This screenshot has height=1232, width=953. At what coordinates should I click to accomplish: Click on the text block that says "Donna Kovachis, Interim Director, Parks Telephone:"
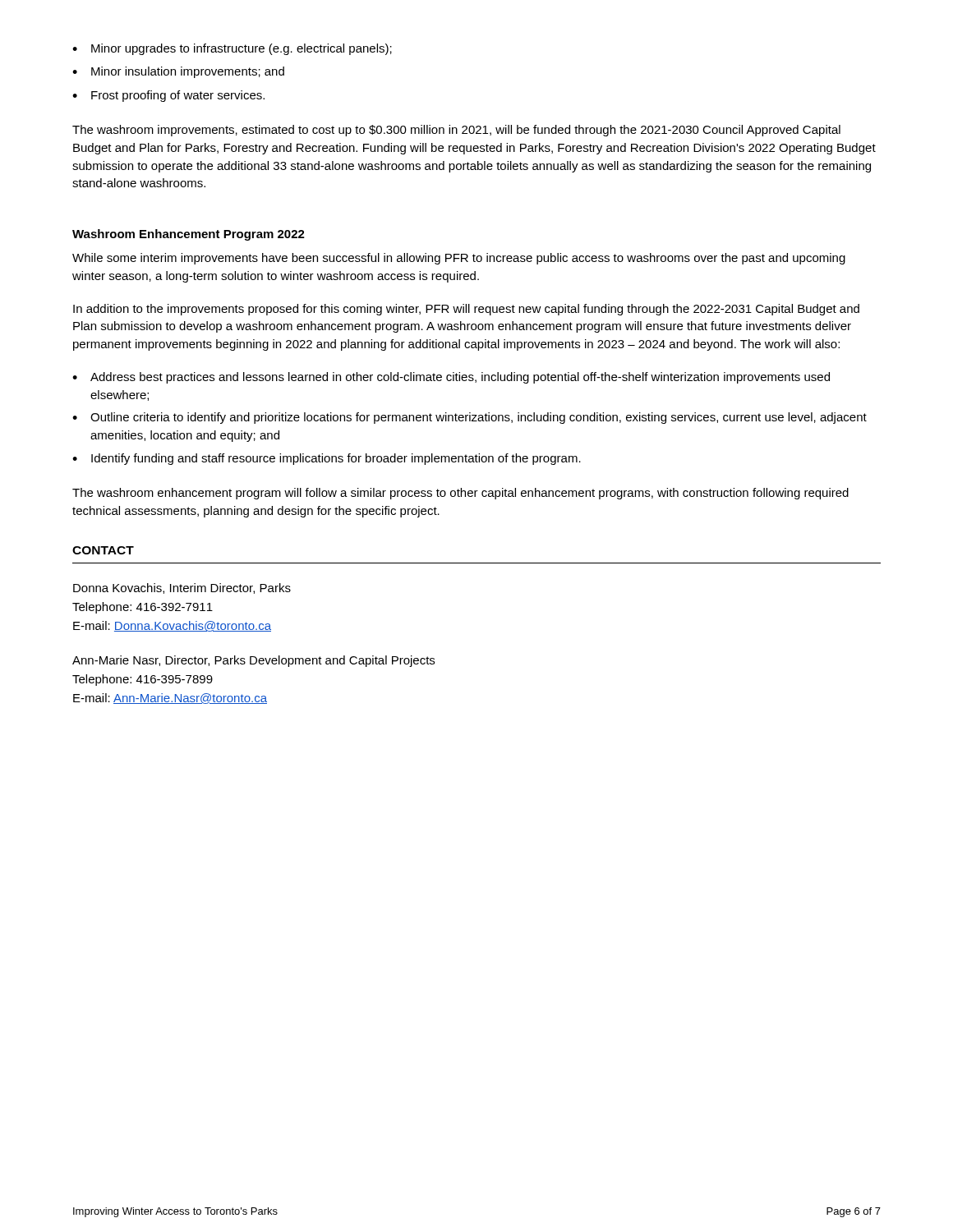click(182, 607)
